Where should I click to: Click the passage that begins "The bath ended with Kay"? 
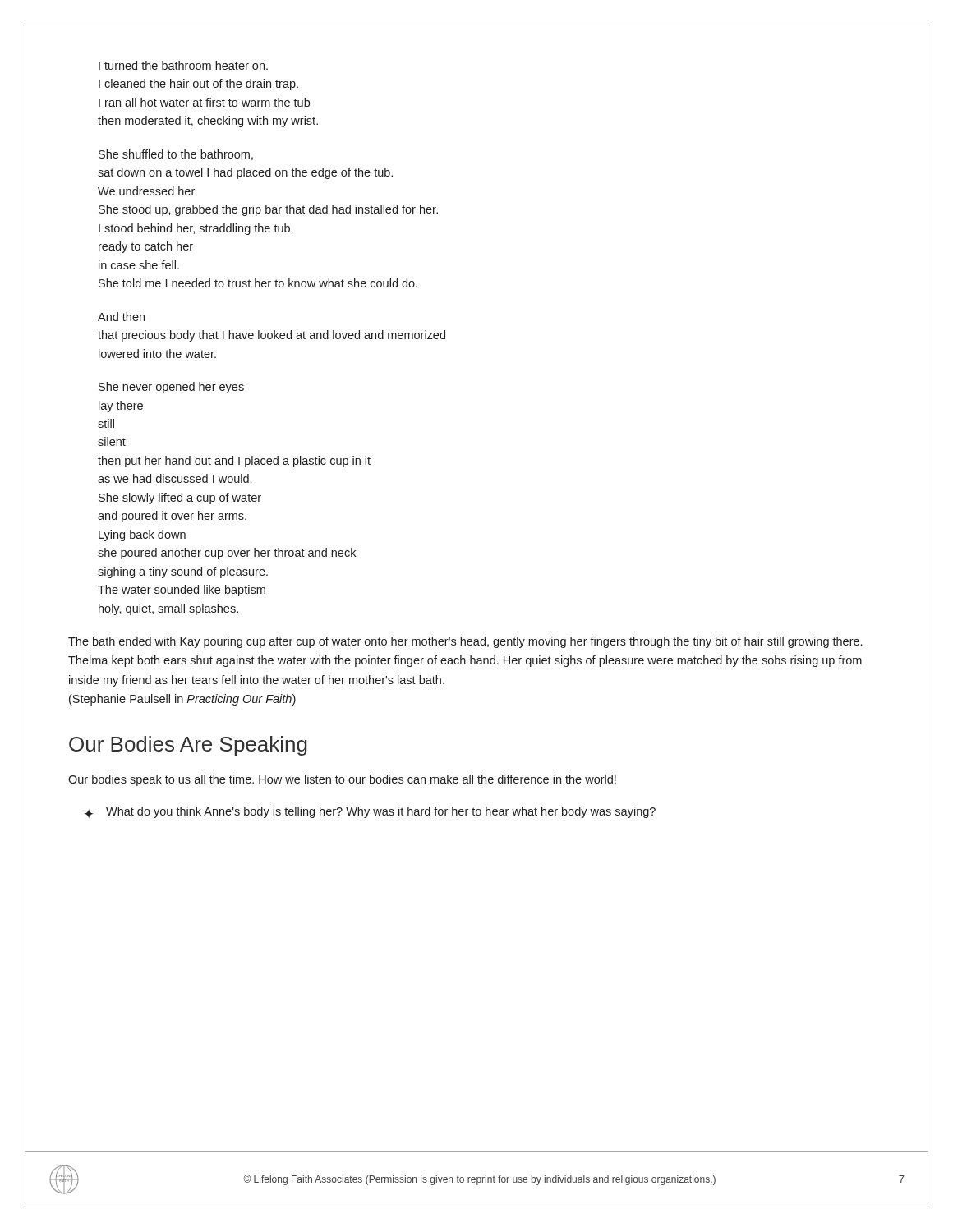coord(466,670)
